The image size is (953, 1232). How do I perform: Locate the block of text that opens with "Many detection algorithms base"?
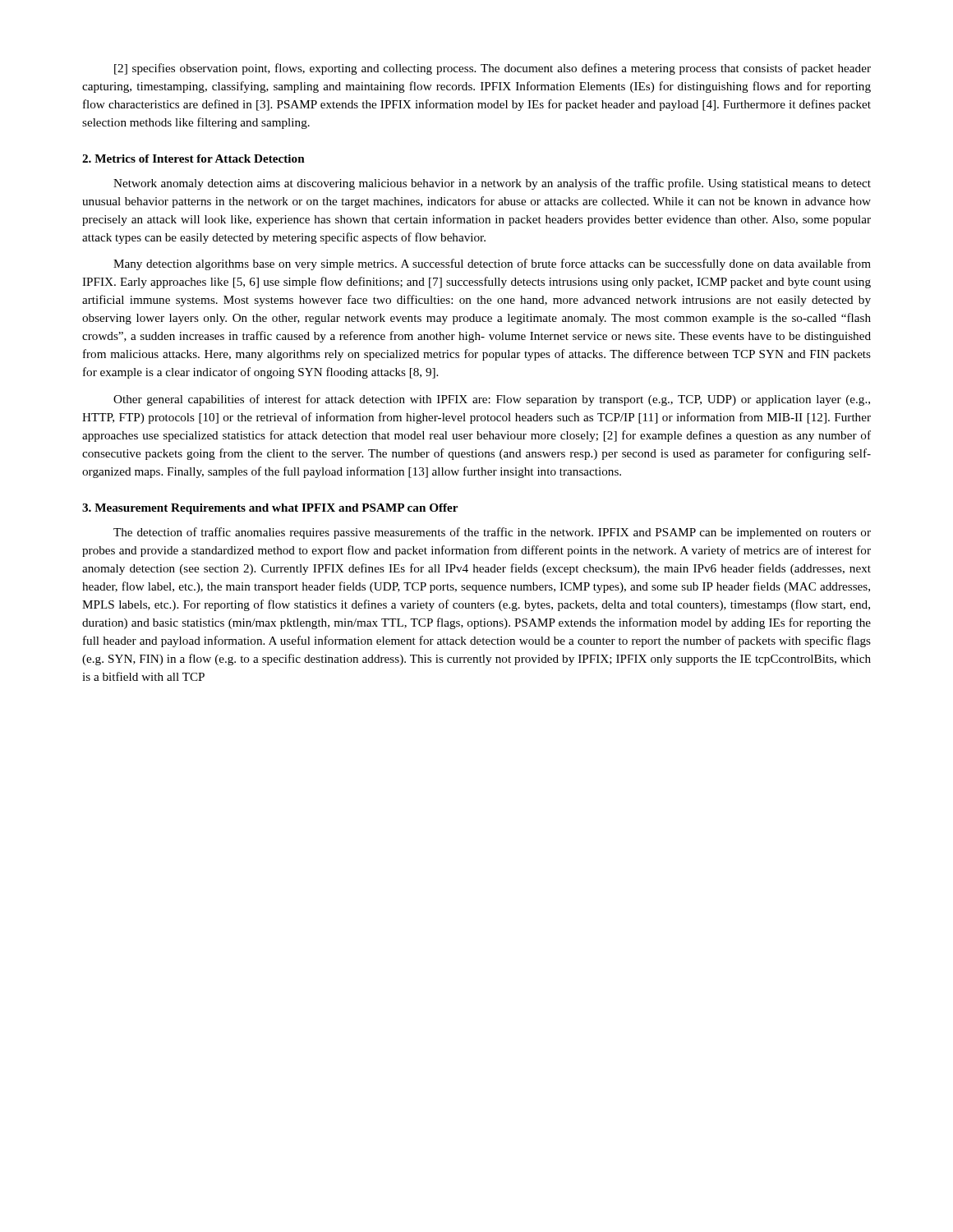476,318
